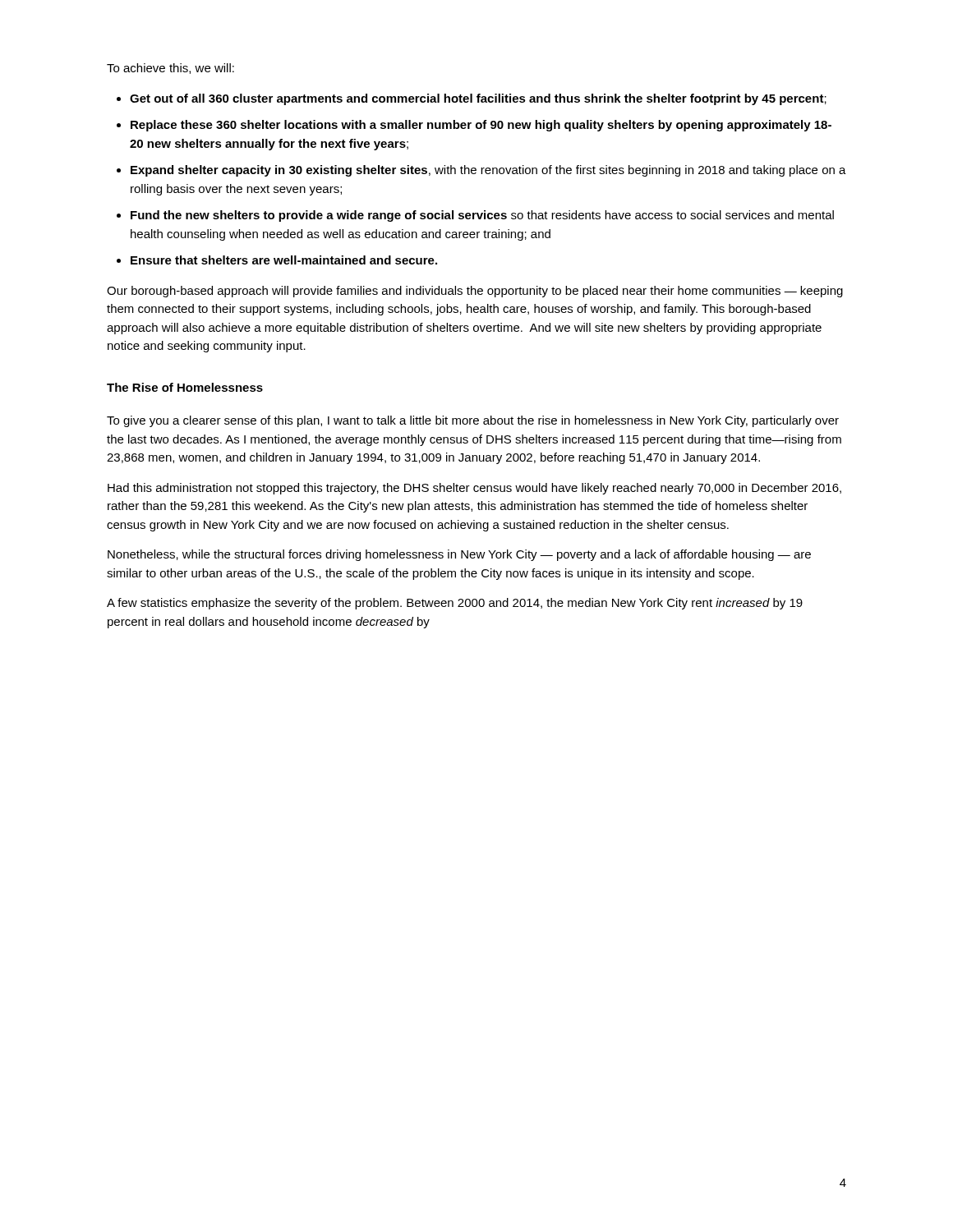Point to the block starting "A few statistics emphasize the severity"
Image resolution: width=953 pixels, height=1232 pixels.
click(455, 612)
